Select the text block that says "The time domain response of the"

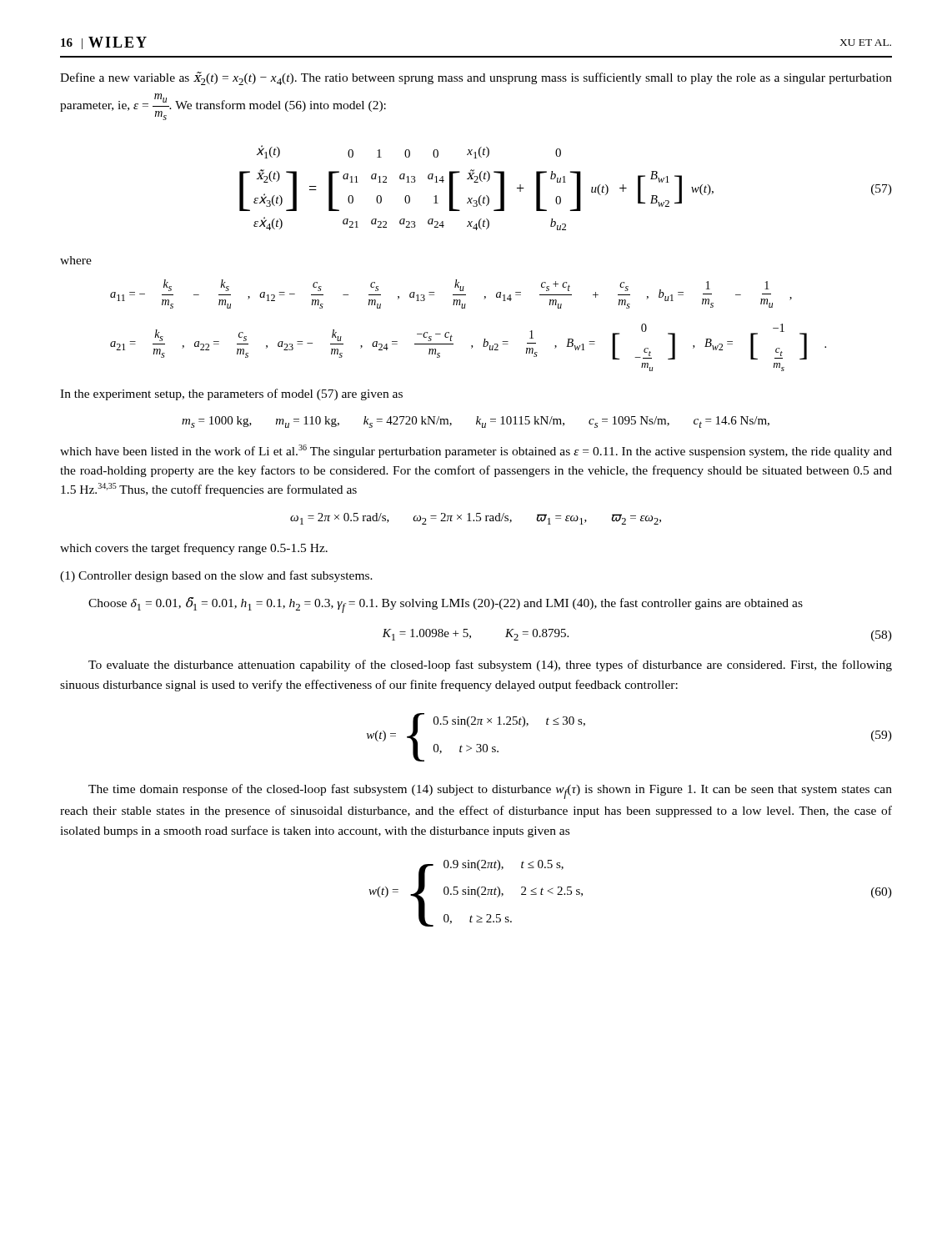click(476, 809)
